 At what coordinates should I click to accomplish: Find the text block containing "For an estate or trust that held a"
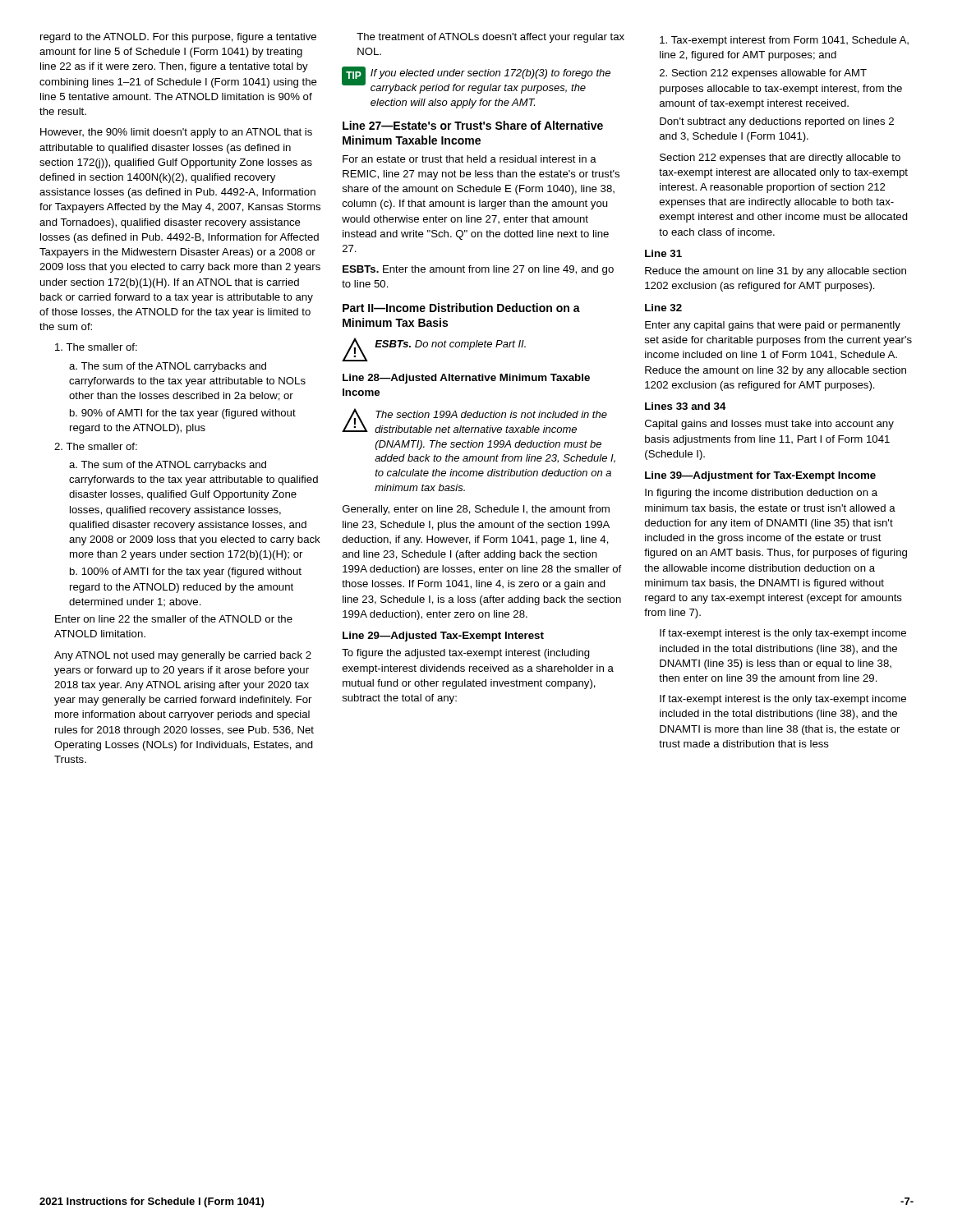[x=483, y=204]
